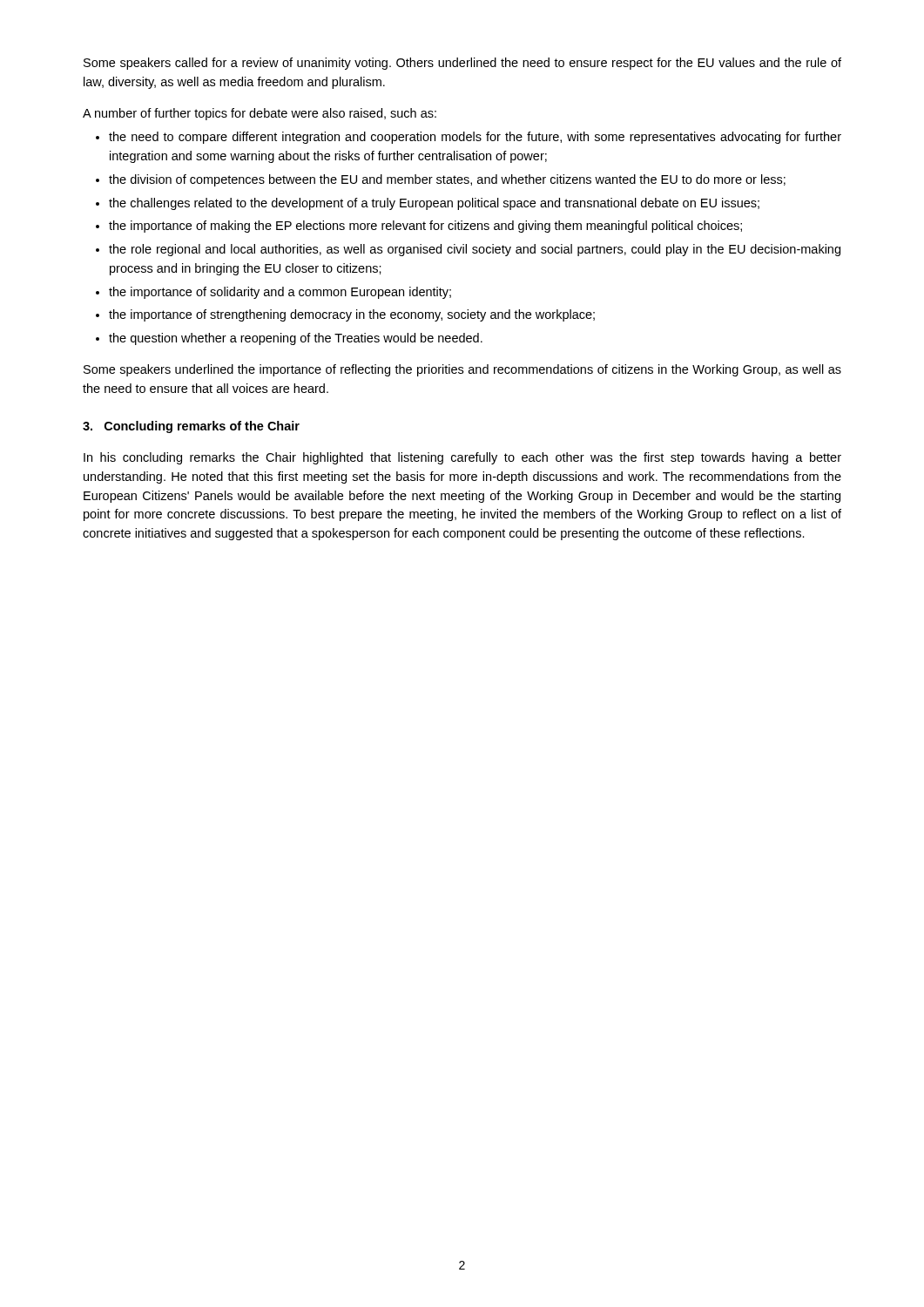Screen dimensions: 1307x924
Task: Point to the text starting "A number of further"
Action: pos(260,113)
